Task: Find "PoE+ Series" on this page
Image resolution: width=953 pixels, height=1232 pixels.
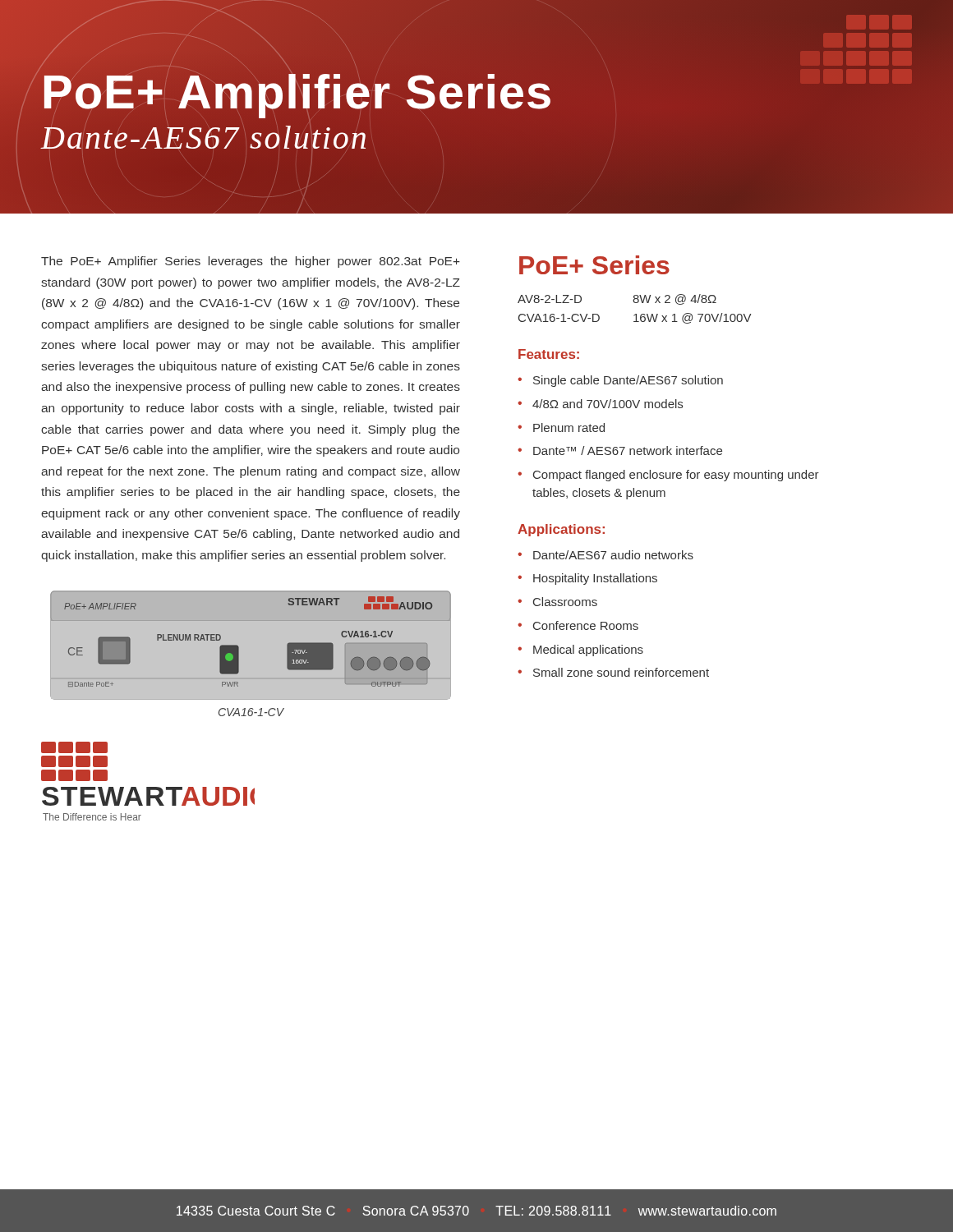Action: click(594, 265)
